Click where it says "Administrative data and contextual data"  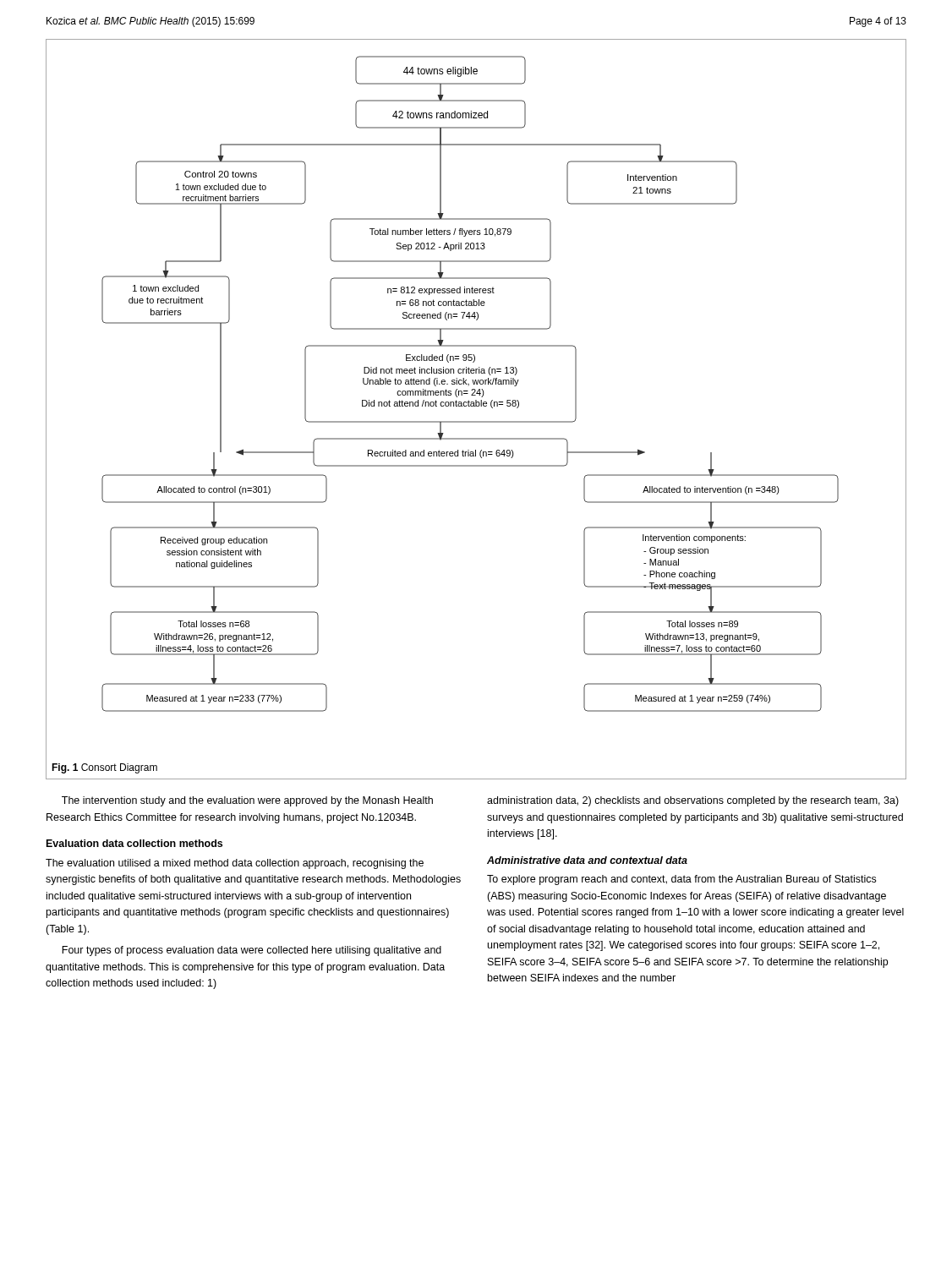(587, 860)
